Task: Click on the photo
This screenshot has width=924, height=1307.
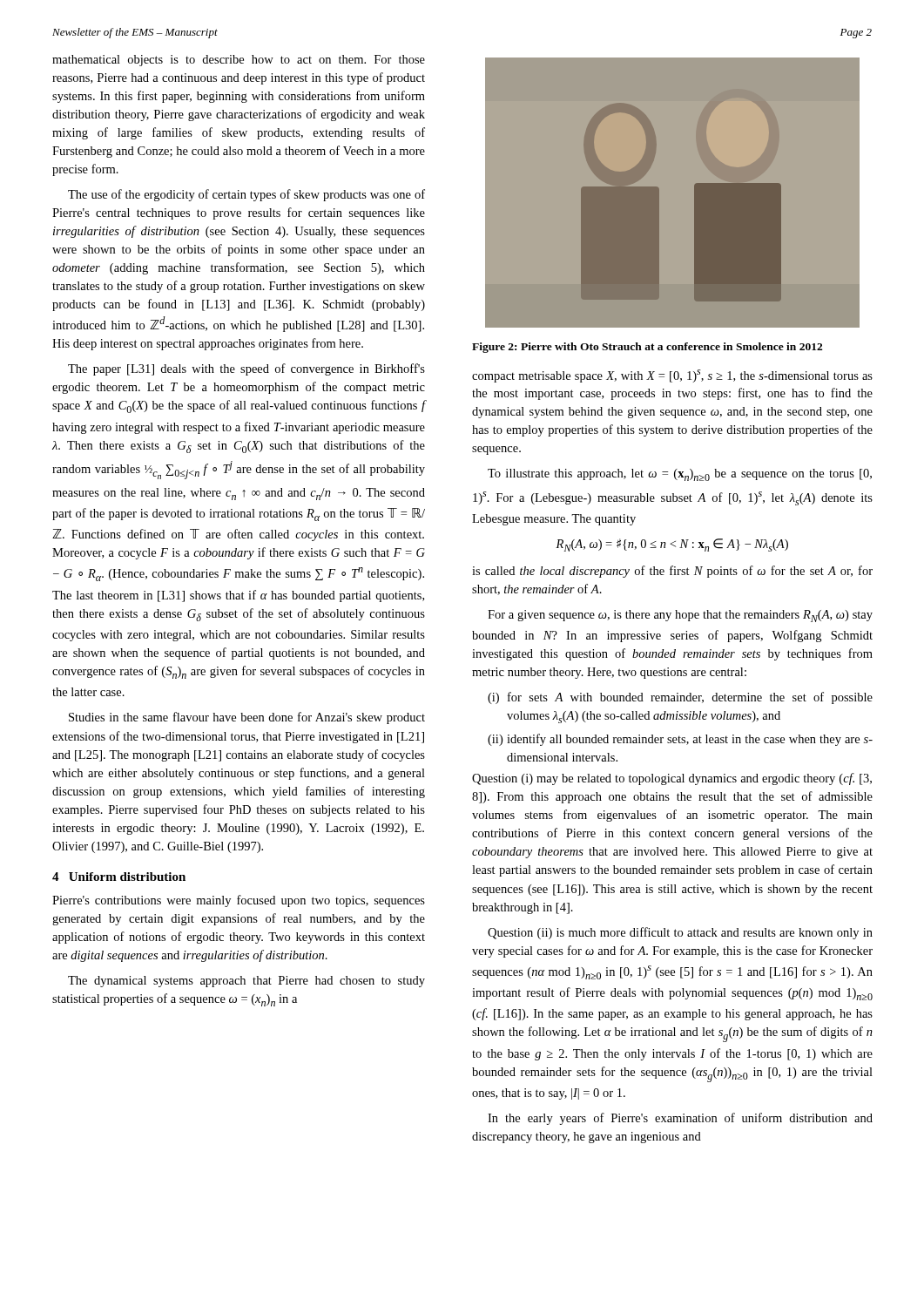Action: point(672,195)
